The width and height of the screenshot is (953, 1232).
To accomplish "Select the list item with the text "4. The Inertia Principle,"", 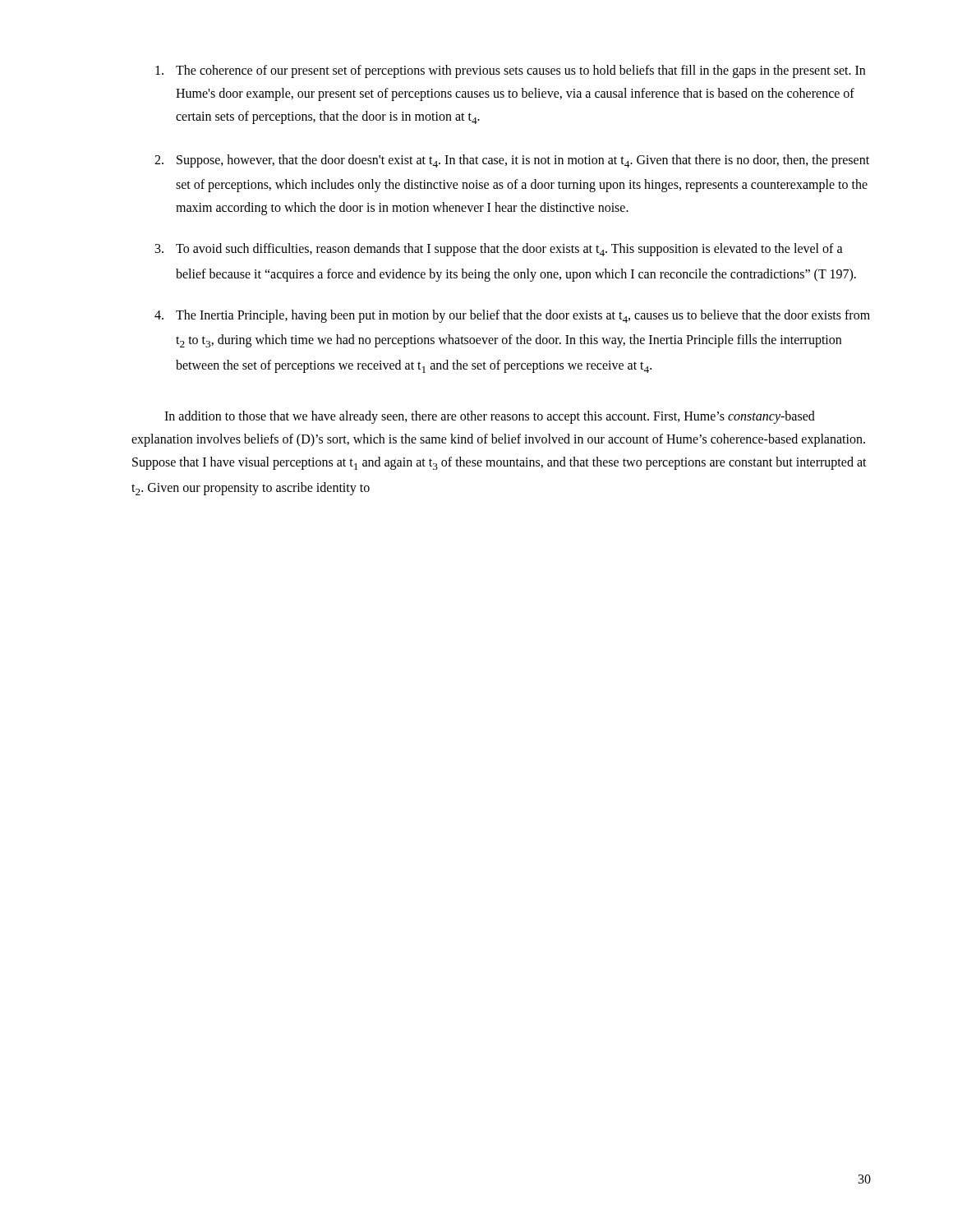I will click(x=501, y=341).
